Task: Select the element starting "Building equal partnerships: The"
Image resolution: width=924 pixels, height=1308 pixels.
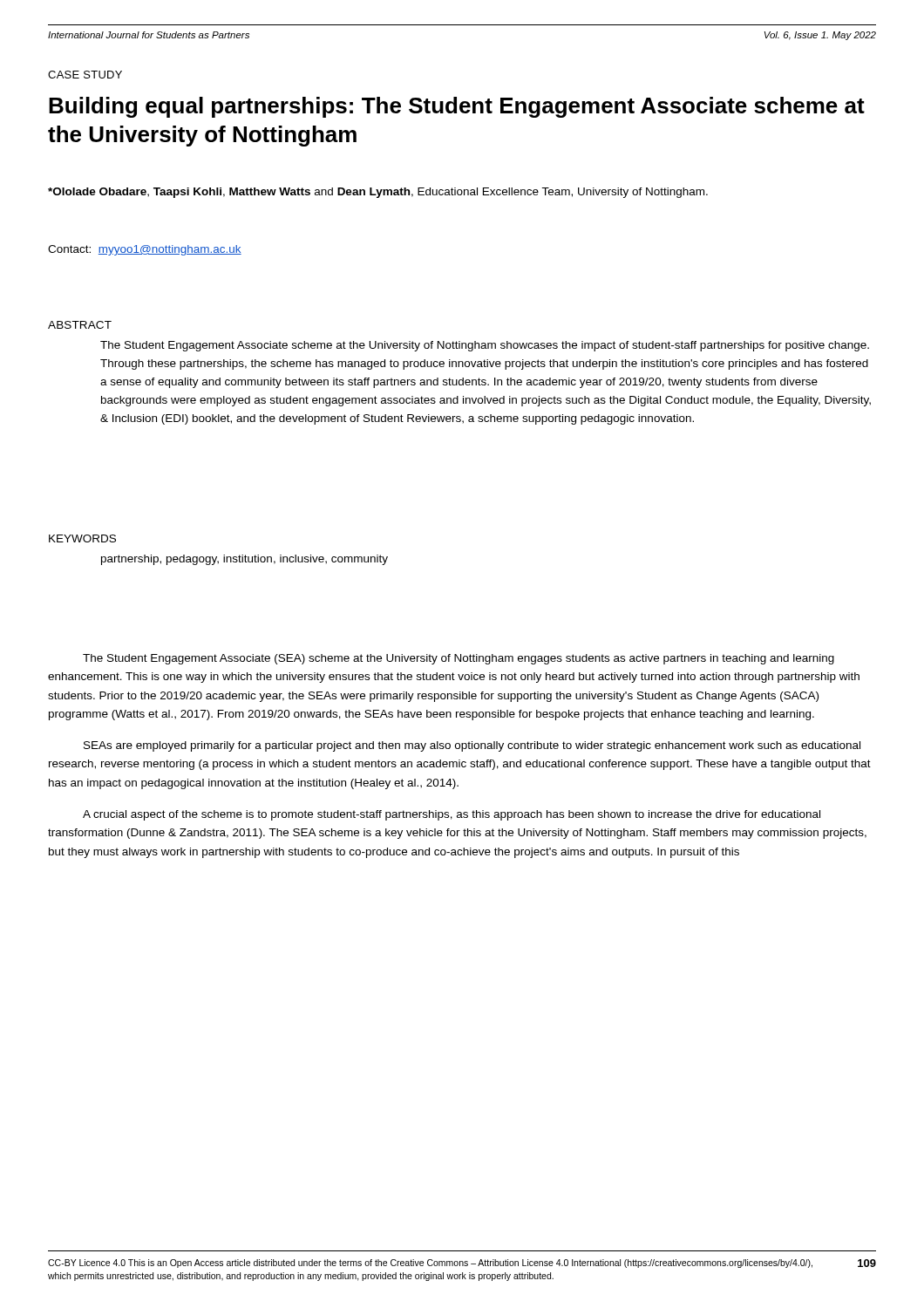Action: tap(456, 120)
